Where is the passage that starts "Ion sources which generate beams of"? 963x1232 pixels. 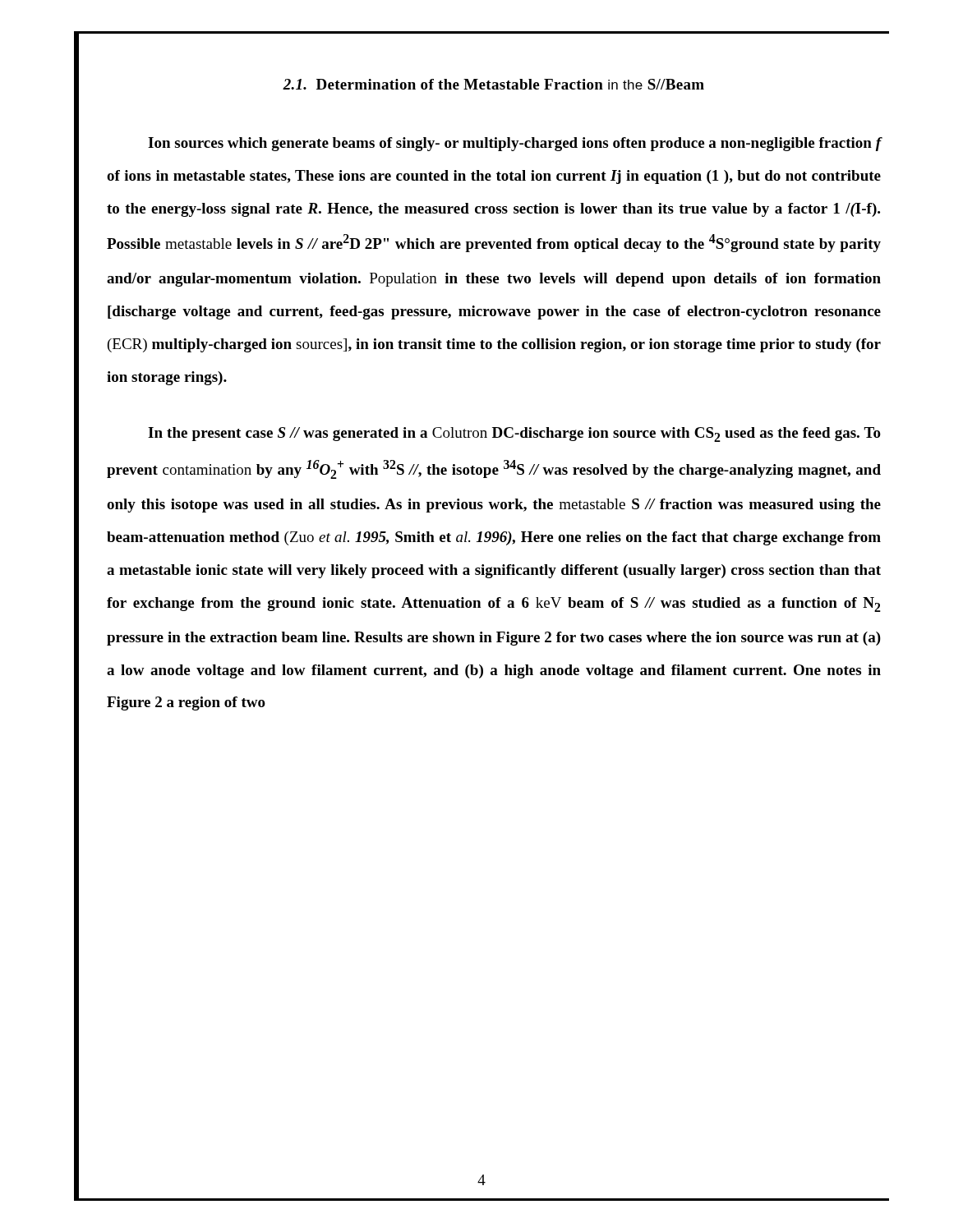pyautogui.click(x=515, y=144)
